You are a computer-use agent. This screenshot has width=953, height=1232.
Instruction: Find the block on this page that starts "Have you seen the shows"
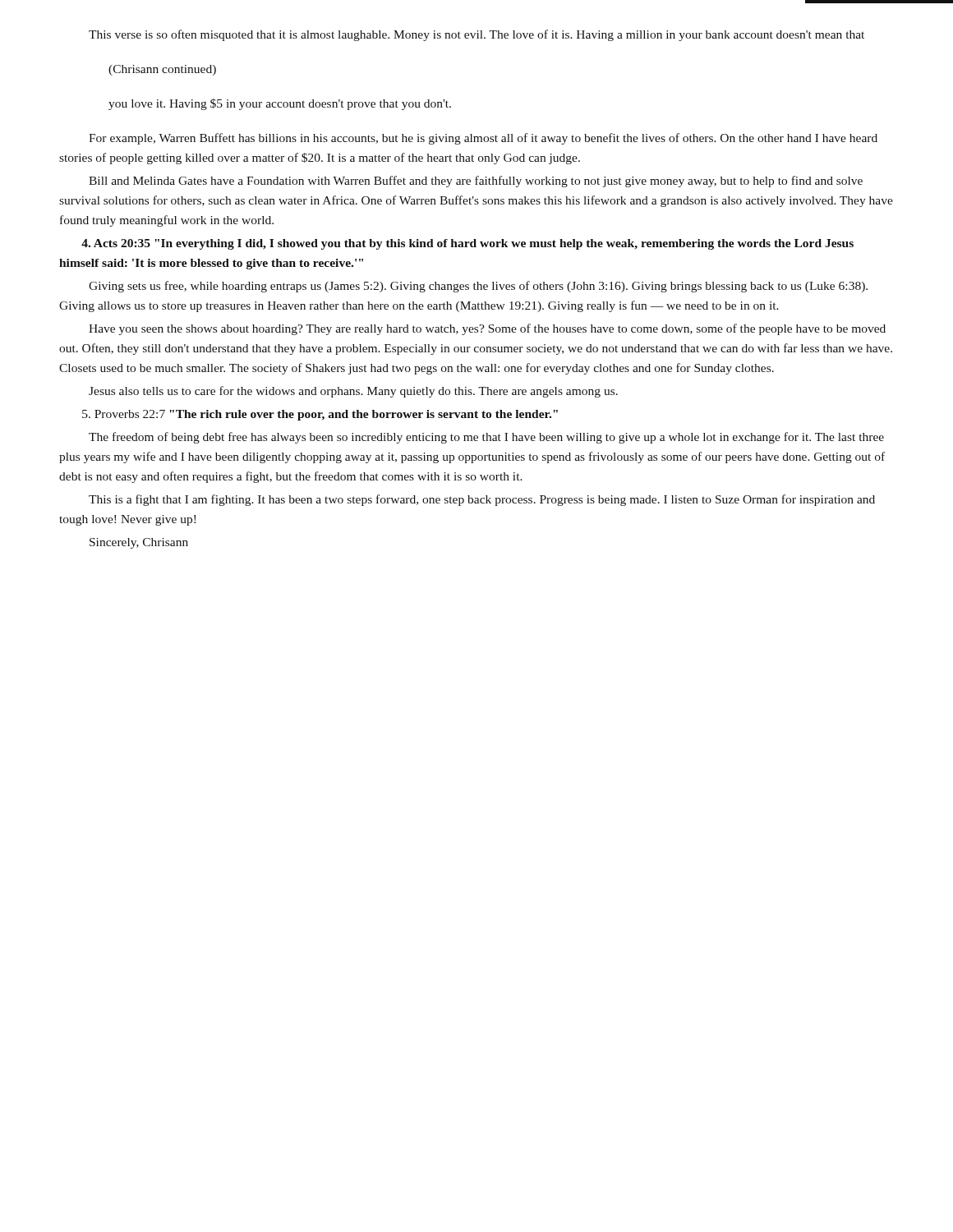pyautogui.click(x=476, y=348)
